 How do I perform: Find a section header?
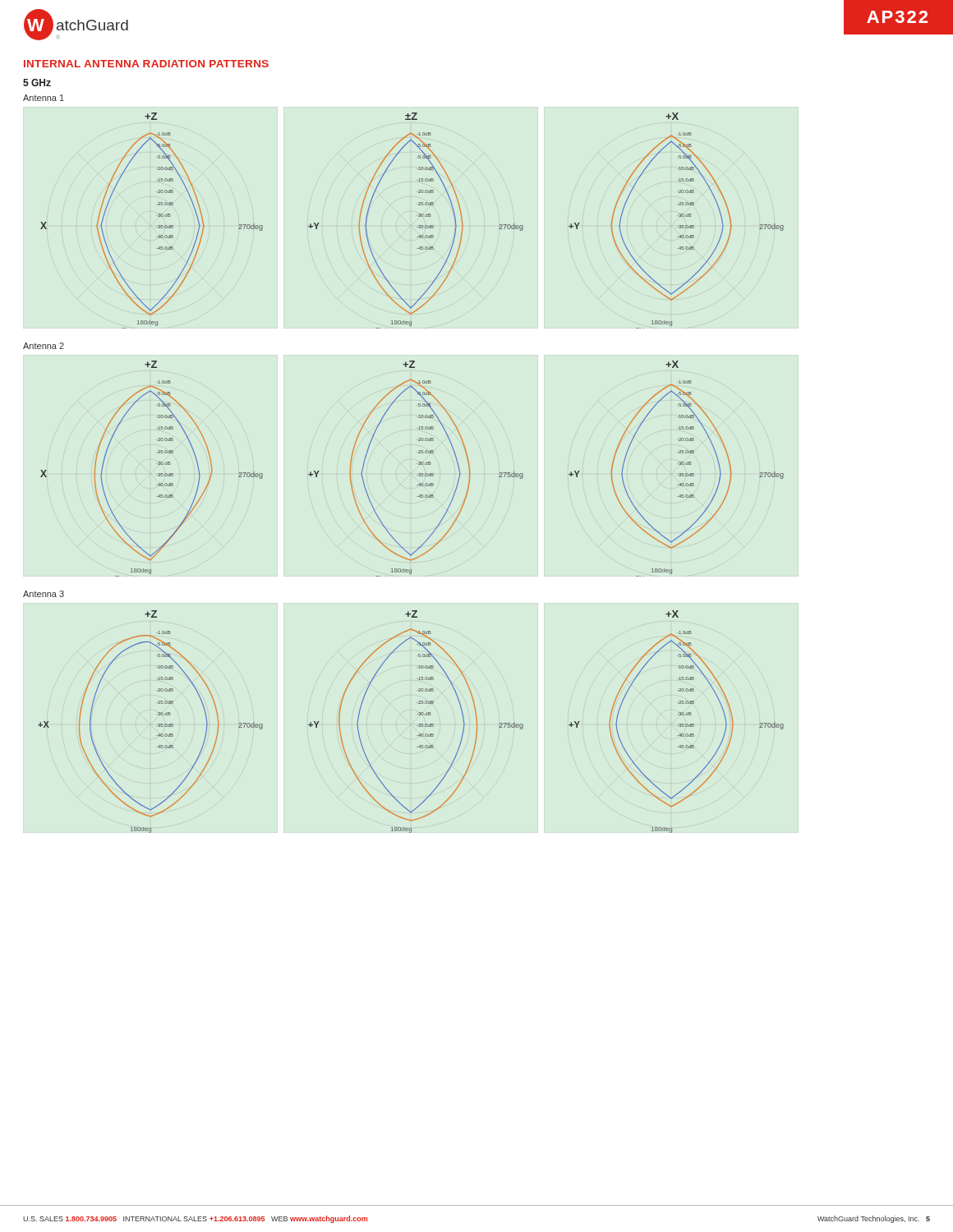[146, 64]
